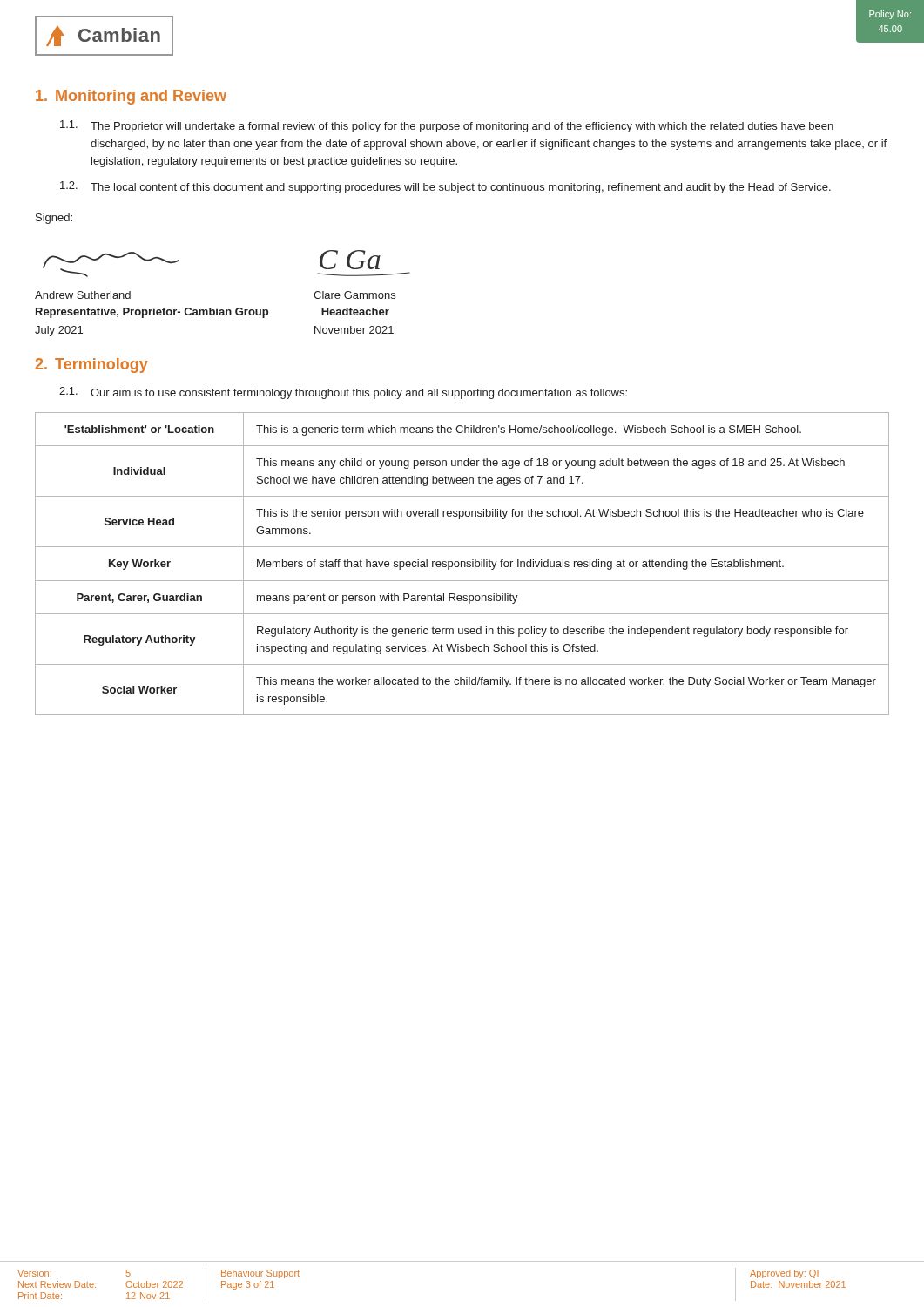The width and height of the screenshot is (924, 1307).
Task: Select the text with the text "Andrew Sutherland"
Action: pyautogui.click(x=83, y=295)
